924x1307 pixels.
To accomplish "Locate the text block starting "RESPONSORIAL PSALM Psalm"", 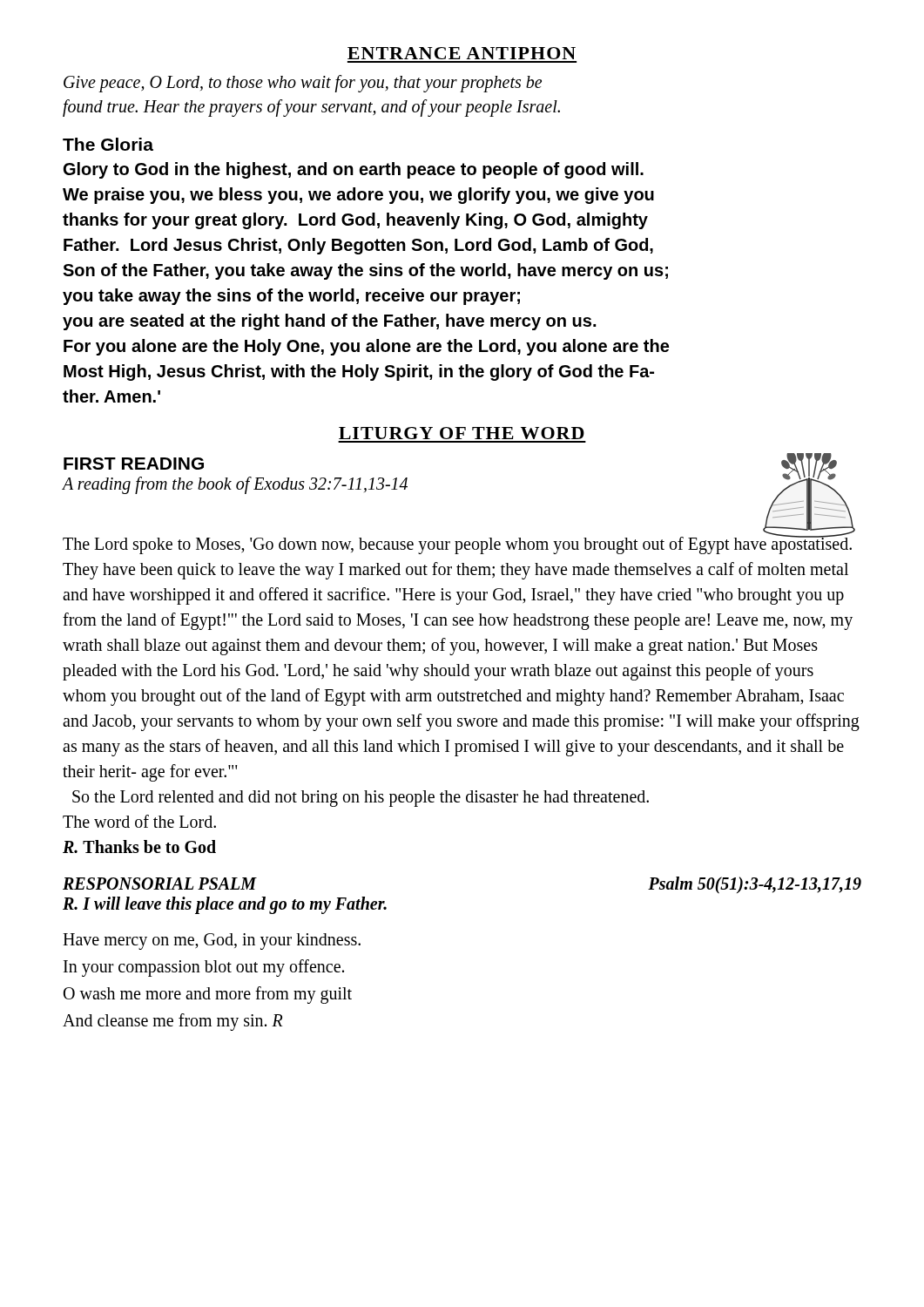I will coord(162,885).
